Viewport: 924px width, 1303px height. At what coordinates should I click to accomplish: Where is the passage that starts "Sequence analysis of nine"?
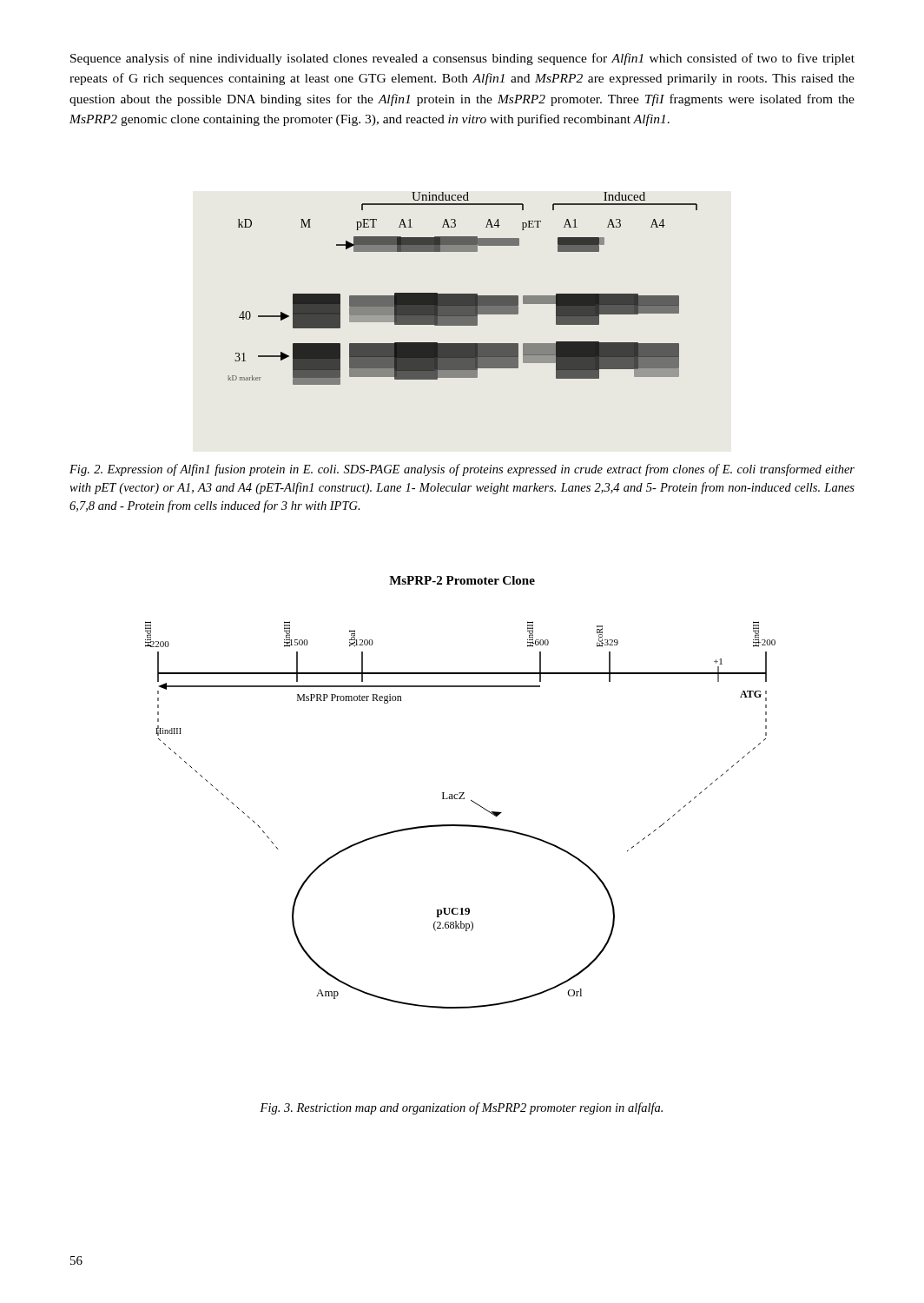[x=462, y=88]
